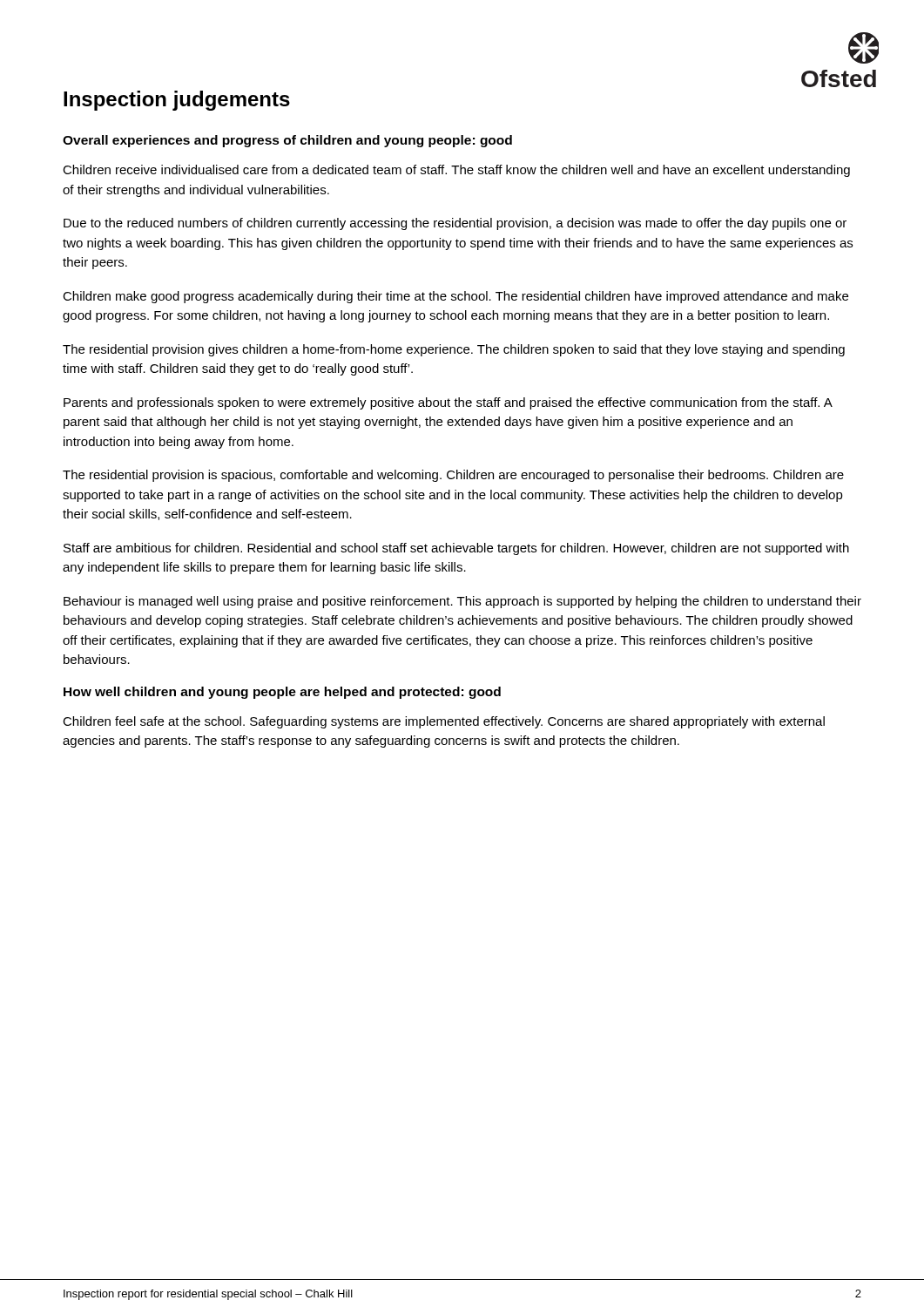
Task: Click the passage that begins "Due to the reduced numbers of children currently"
Action: 458,242
